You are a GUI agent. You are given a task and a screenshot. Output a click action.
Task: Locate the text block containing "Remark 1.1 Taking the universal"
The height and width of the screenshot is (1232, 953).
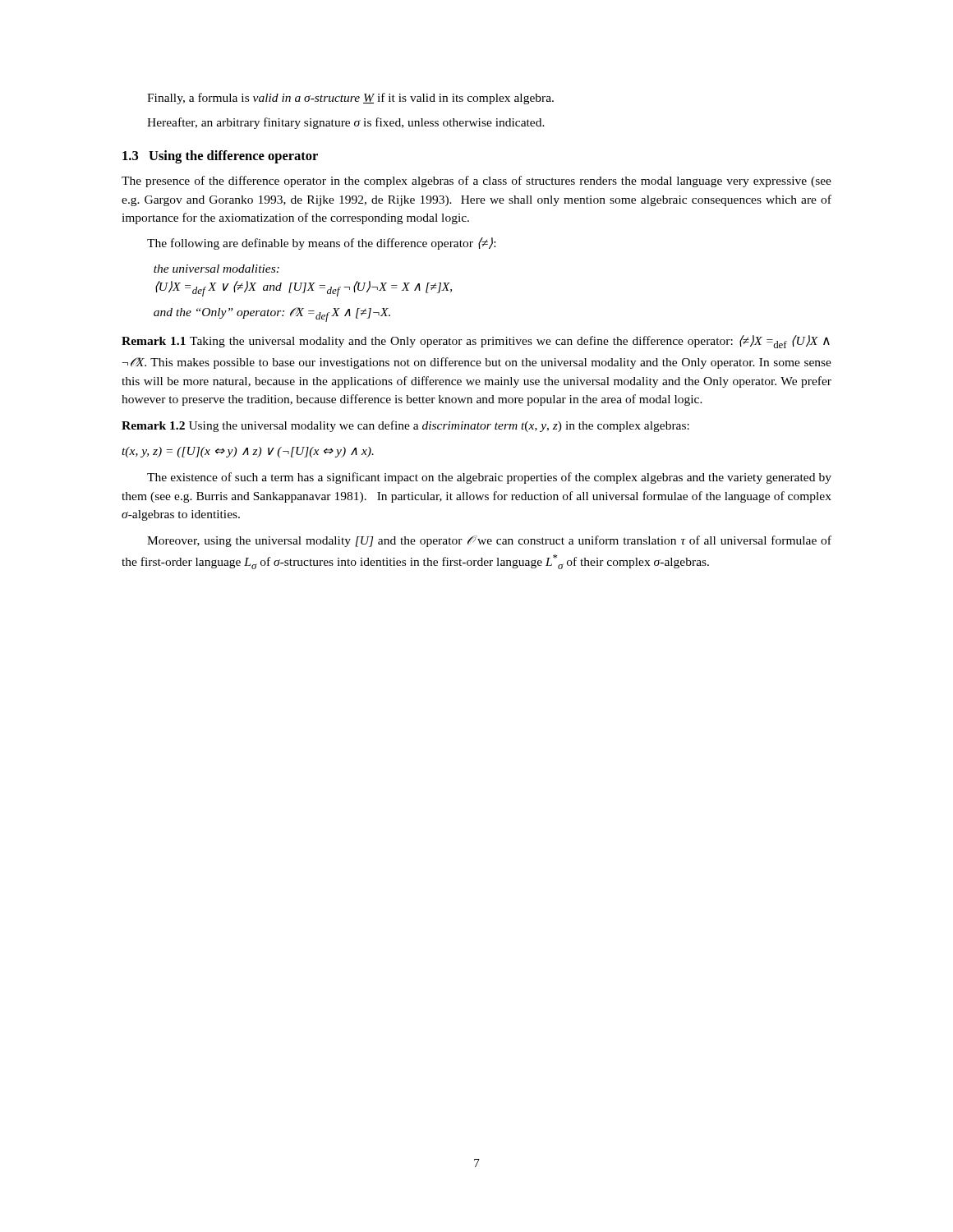pyautogui.click(x=476, y=370)
